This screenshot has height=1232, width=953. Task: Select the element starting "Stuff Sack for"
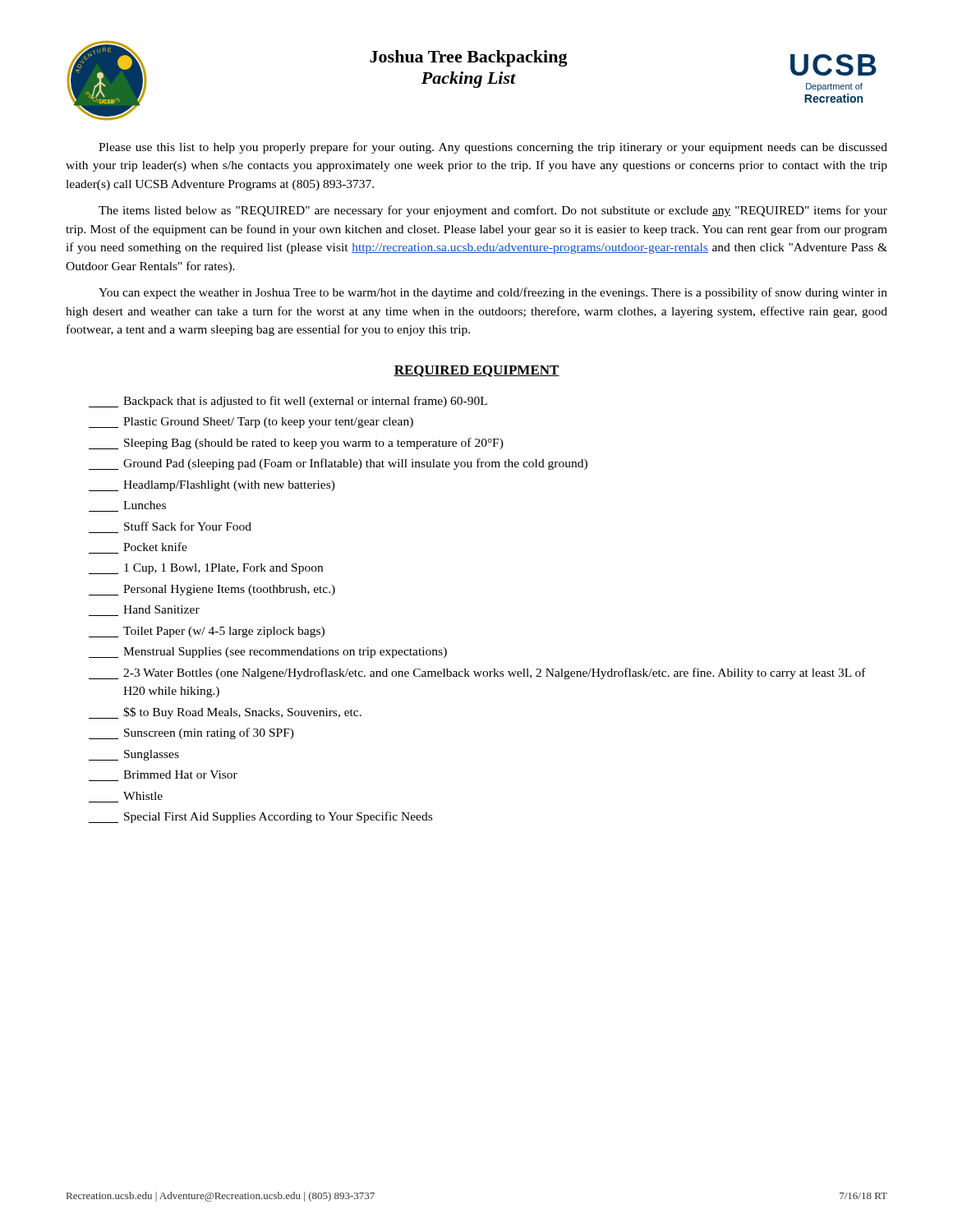tap(188, 526)
